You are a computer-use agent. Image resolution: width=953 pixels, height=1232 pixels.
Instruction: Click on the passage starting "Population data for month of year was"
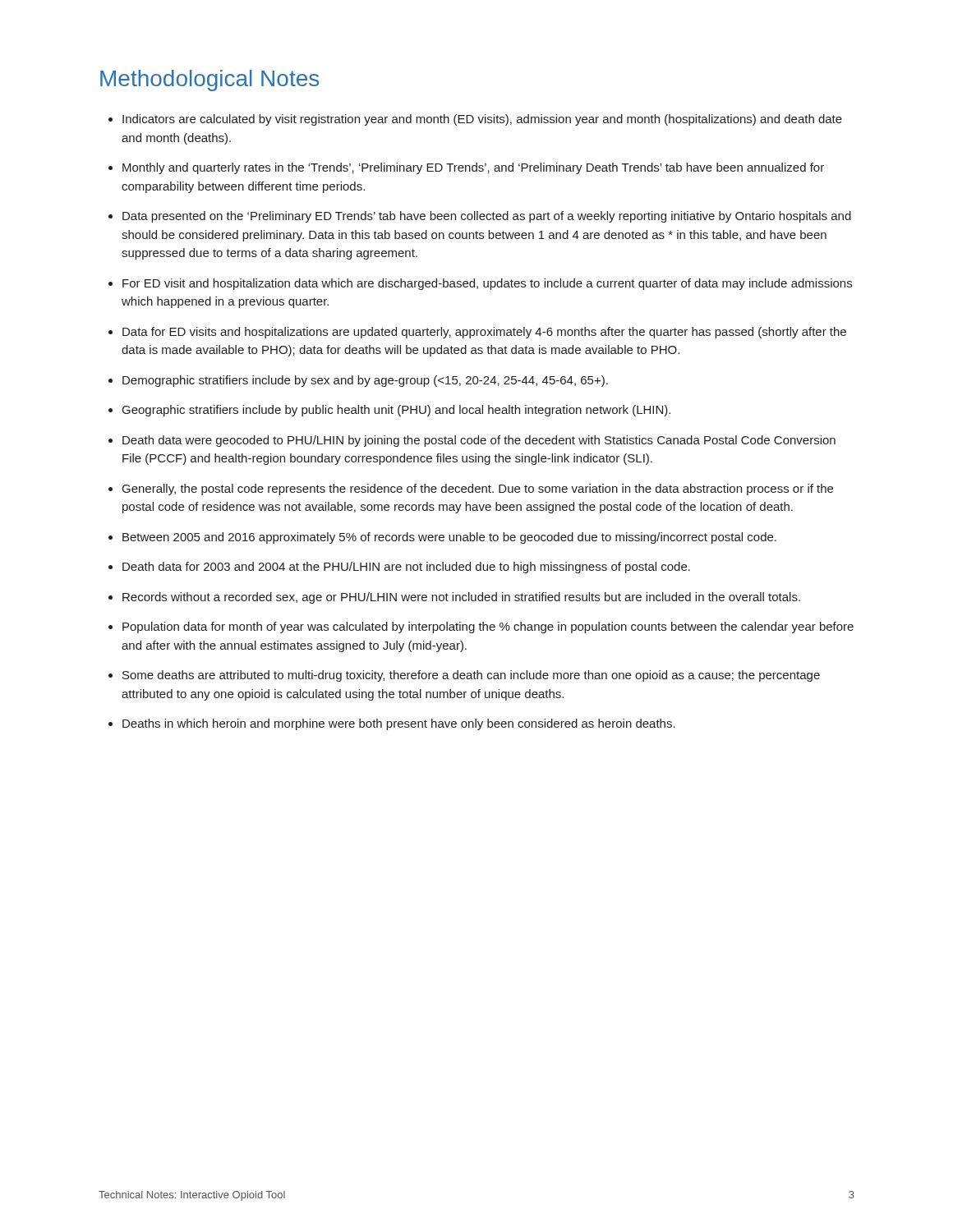coord(488,636)
